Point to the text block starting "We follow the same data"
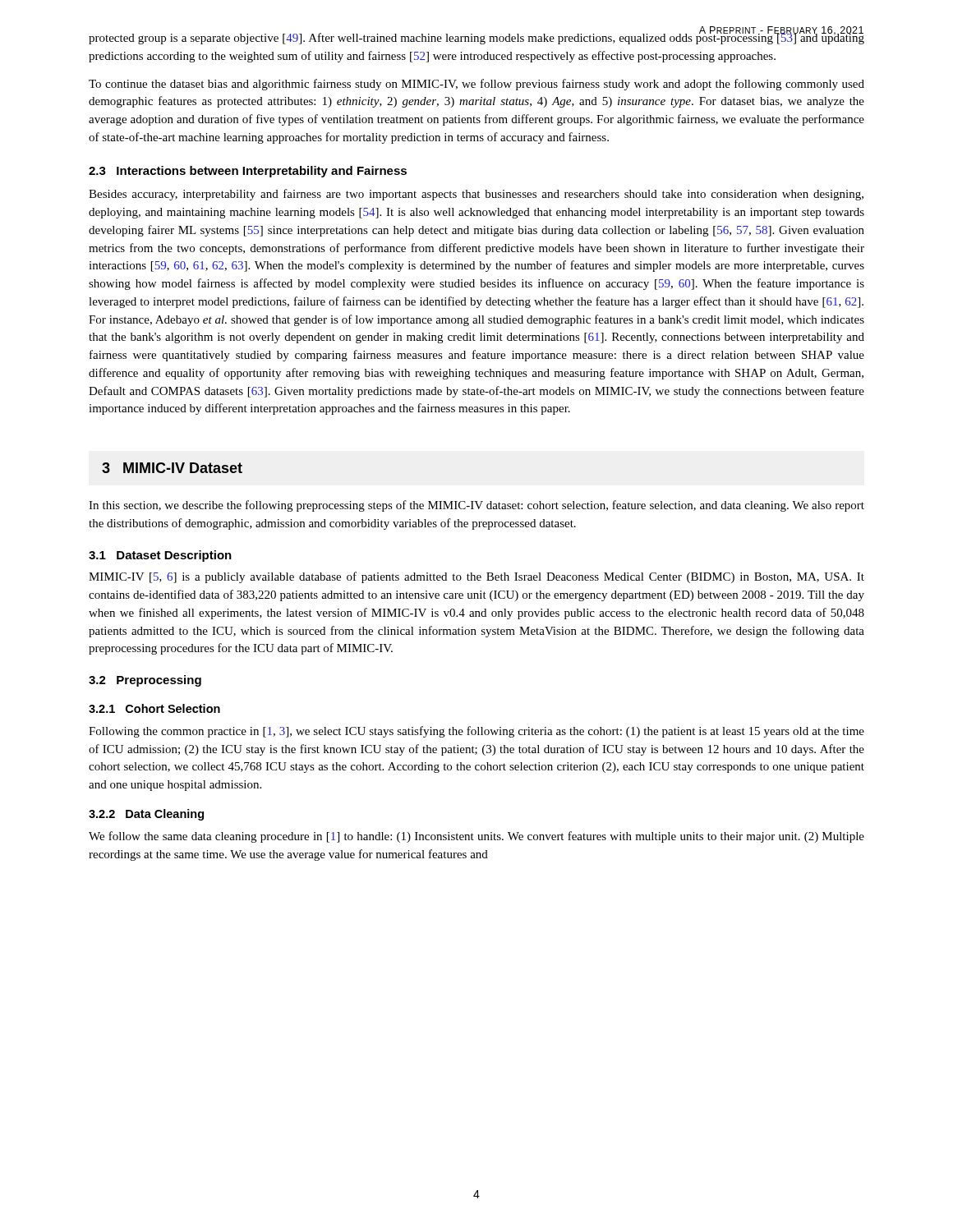953x1232 pixels. pyautogui.click(x=476, y=845)
